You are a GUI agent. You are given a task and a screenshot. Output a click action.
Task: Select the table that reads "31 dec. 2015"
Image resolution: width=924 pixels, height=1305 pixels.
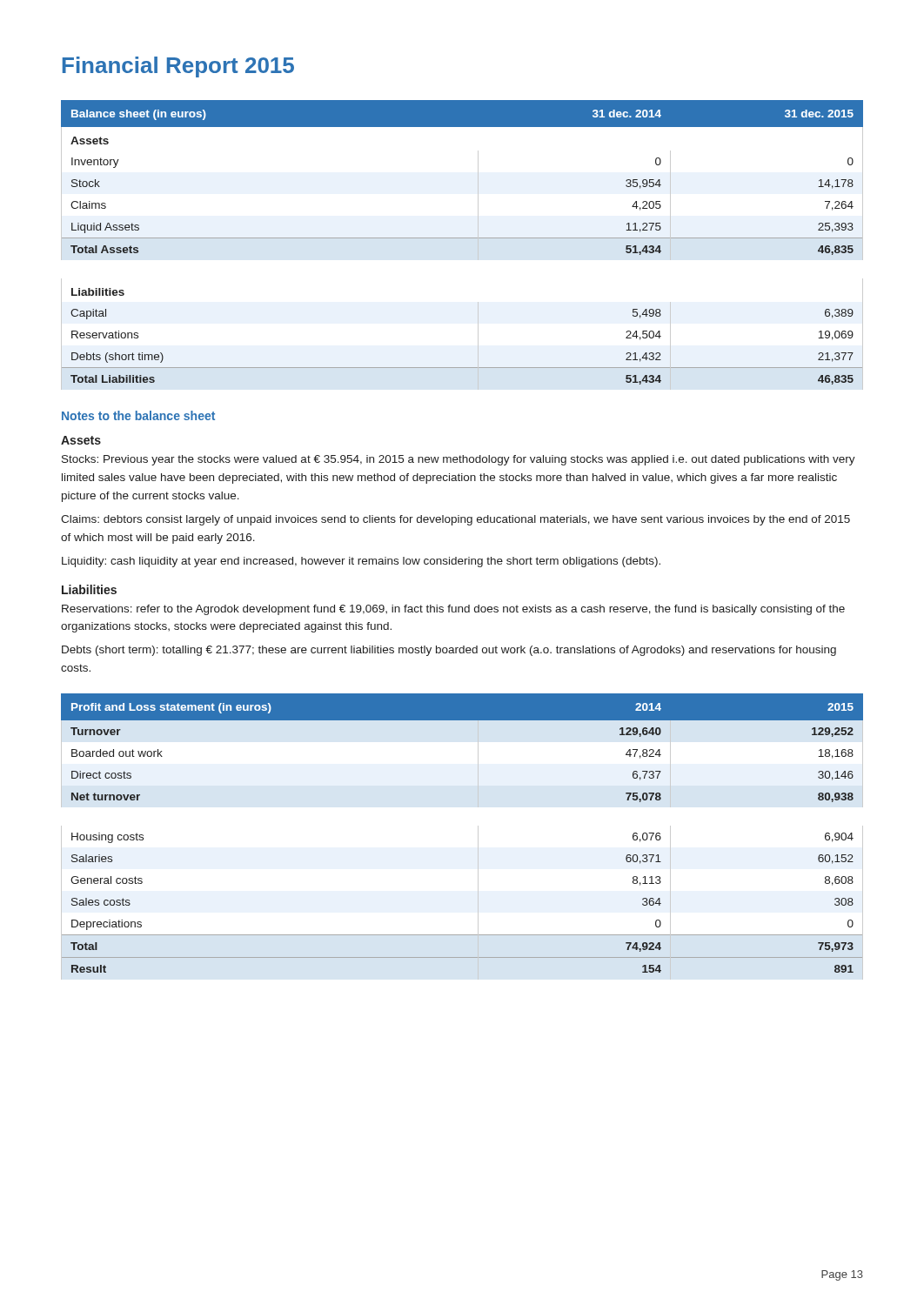click(x=462, y=245)
